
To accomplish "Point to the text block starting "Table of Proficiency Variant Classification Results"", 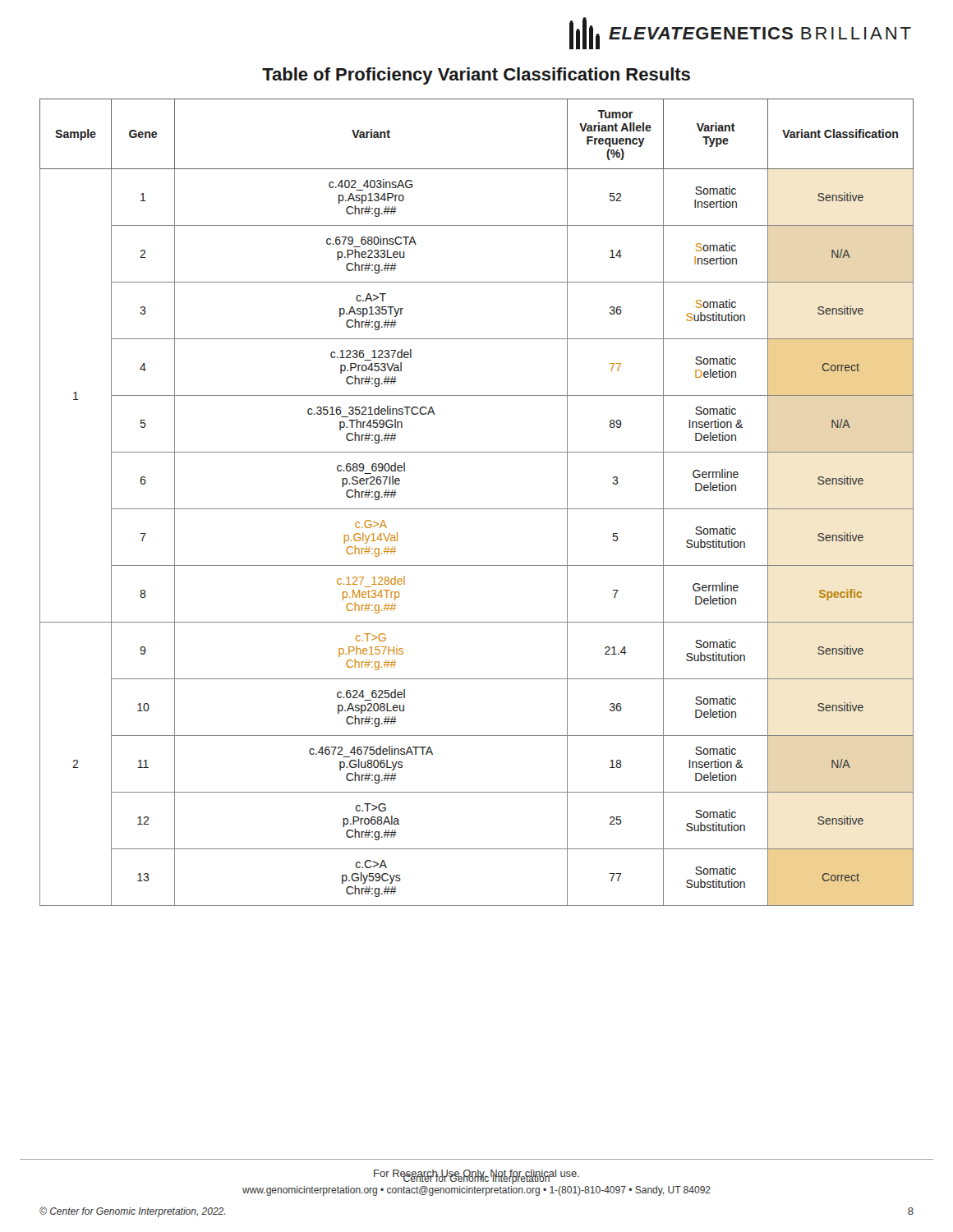I will point(476,74).
